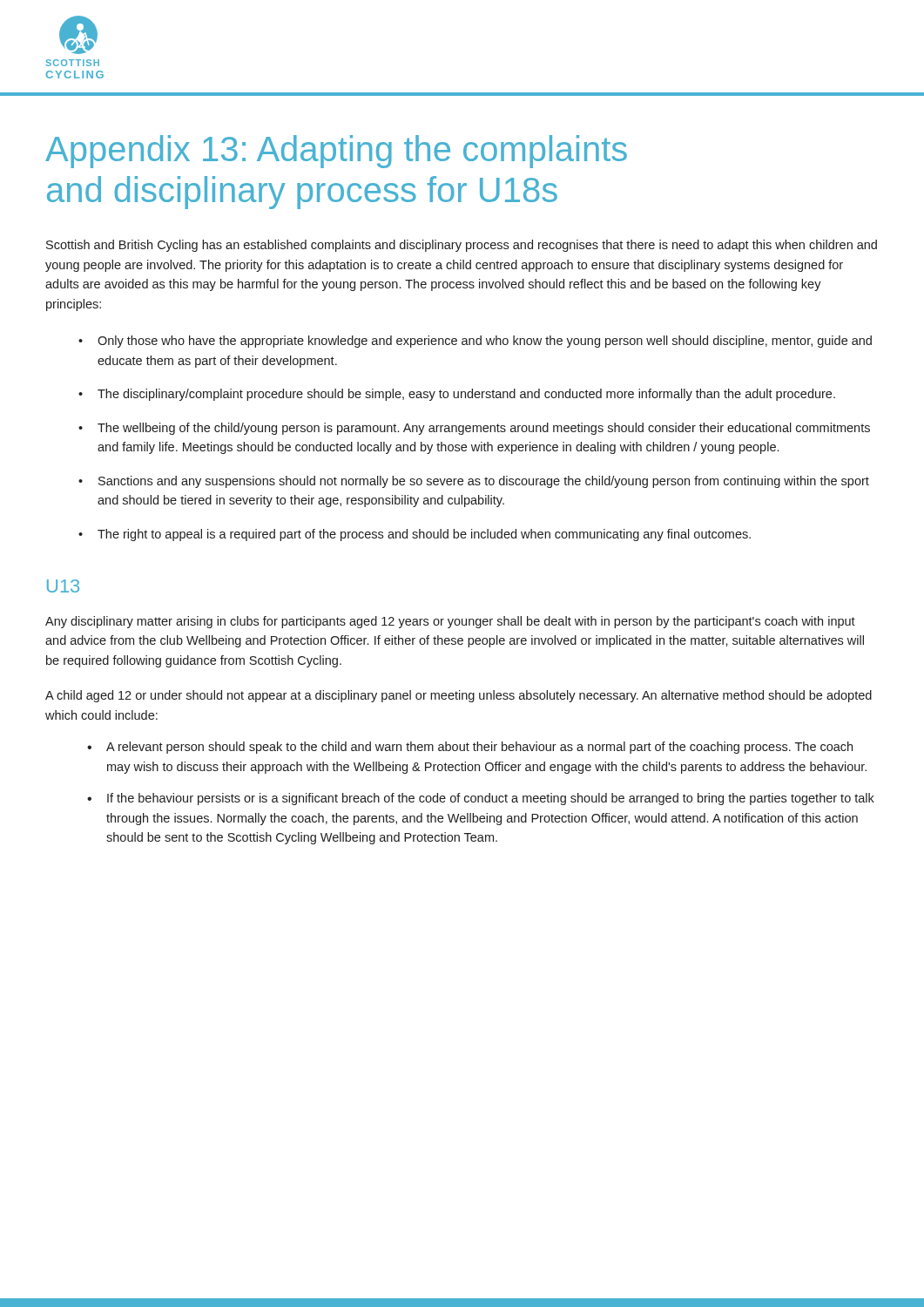This screenshot has width=924, height=1307.
Task: Click the passage that begins "The wellbeing of the"
Action: (x=484, y=437)
